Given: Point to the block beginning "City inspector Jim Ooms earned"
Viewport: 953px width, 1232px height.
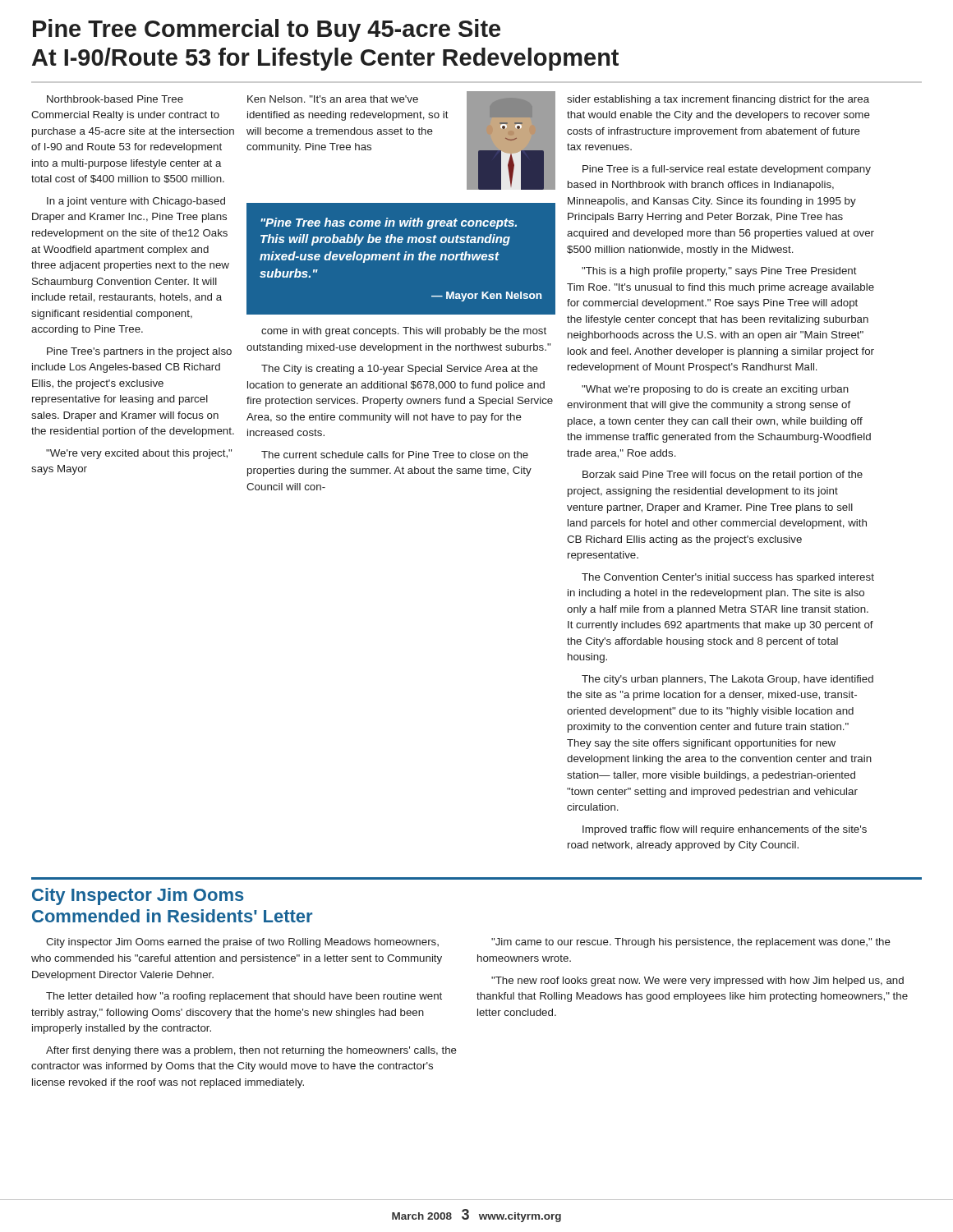Looking at the screenshot, I should click(x=246, y=1012).
